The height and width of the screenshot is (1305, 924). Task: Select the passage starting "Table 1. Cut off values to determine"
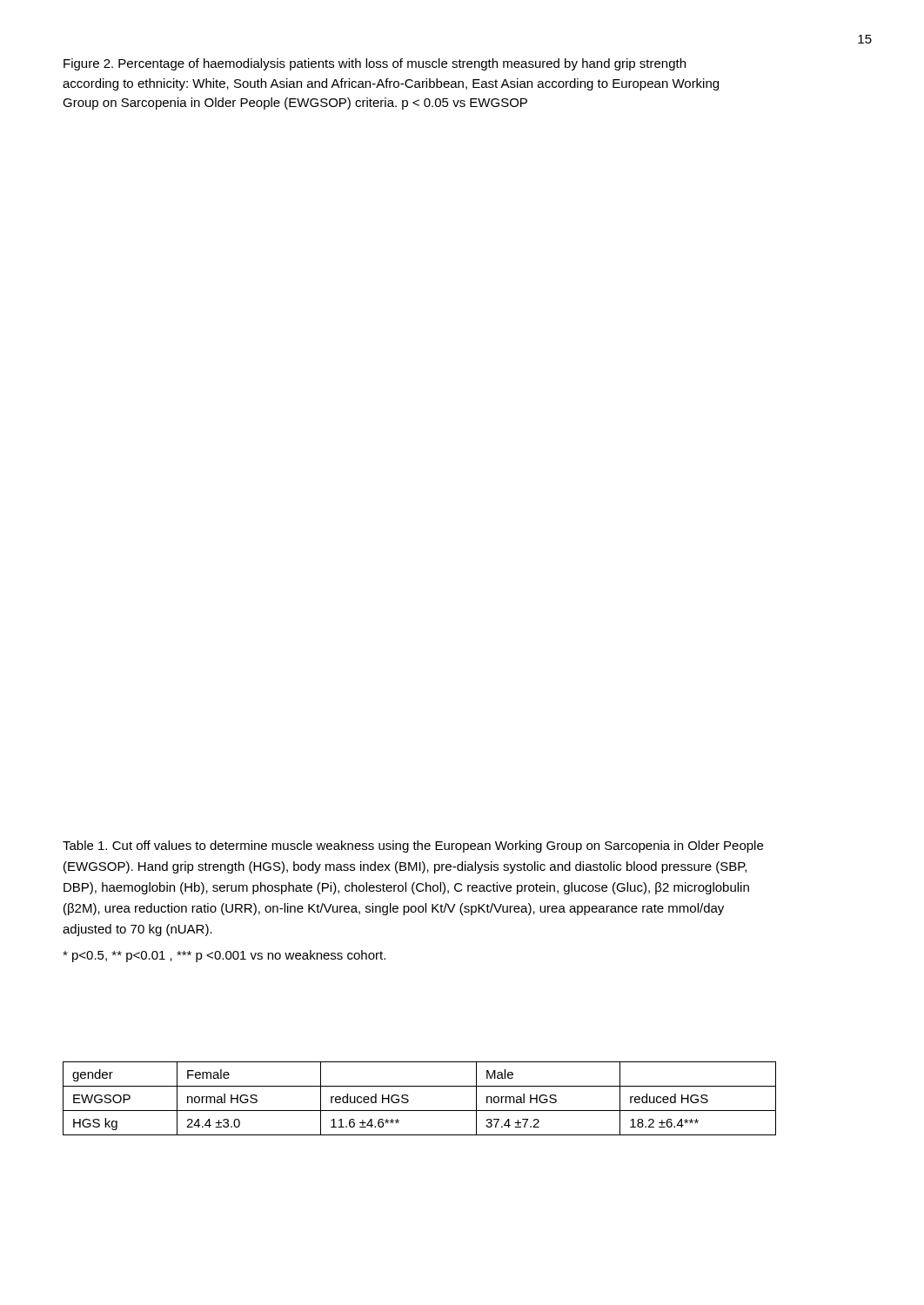[x=419, y=902]
